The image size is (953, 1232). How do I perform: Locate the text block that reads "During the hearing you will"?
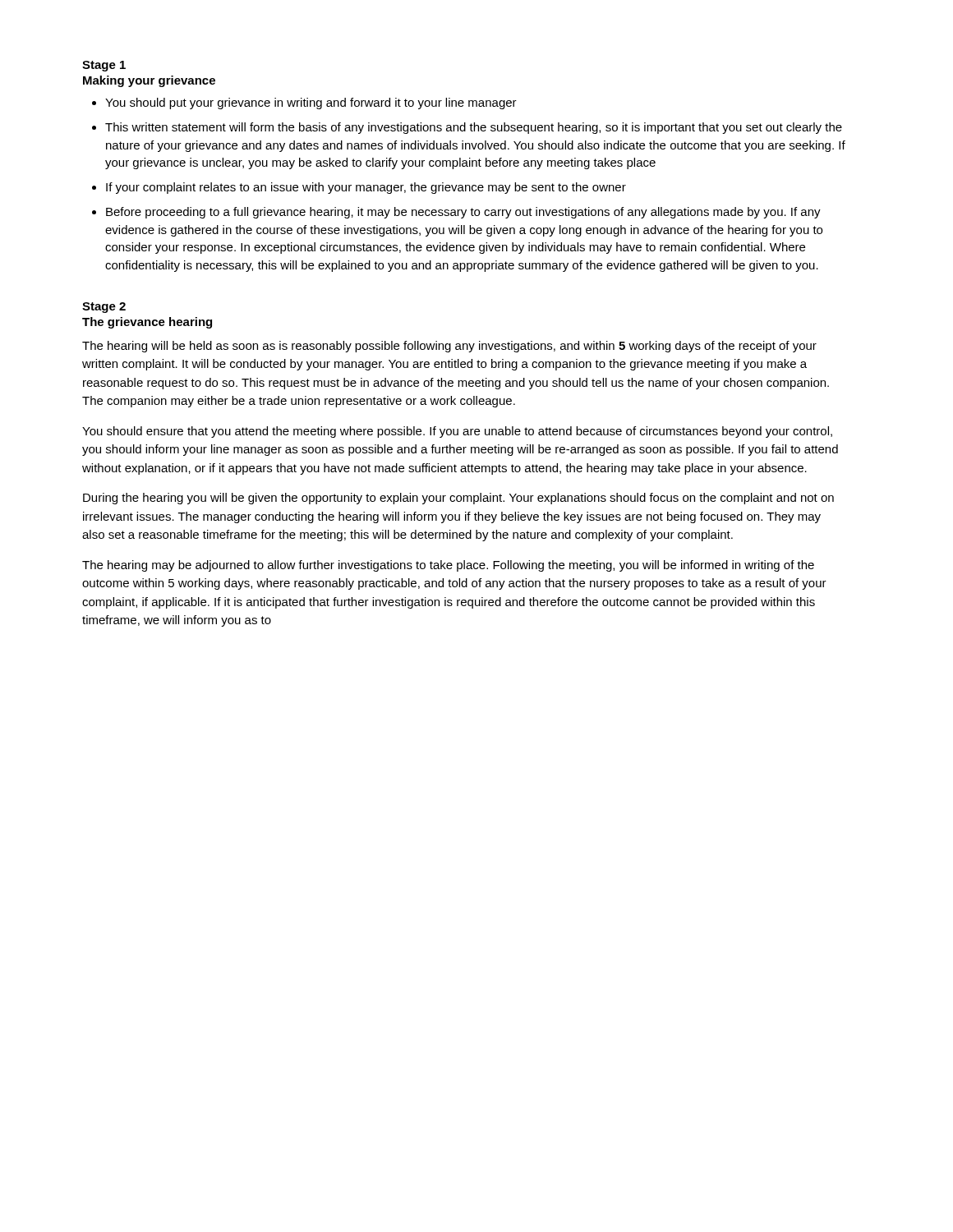pos(458,516)
